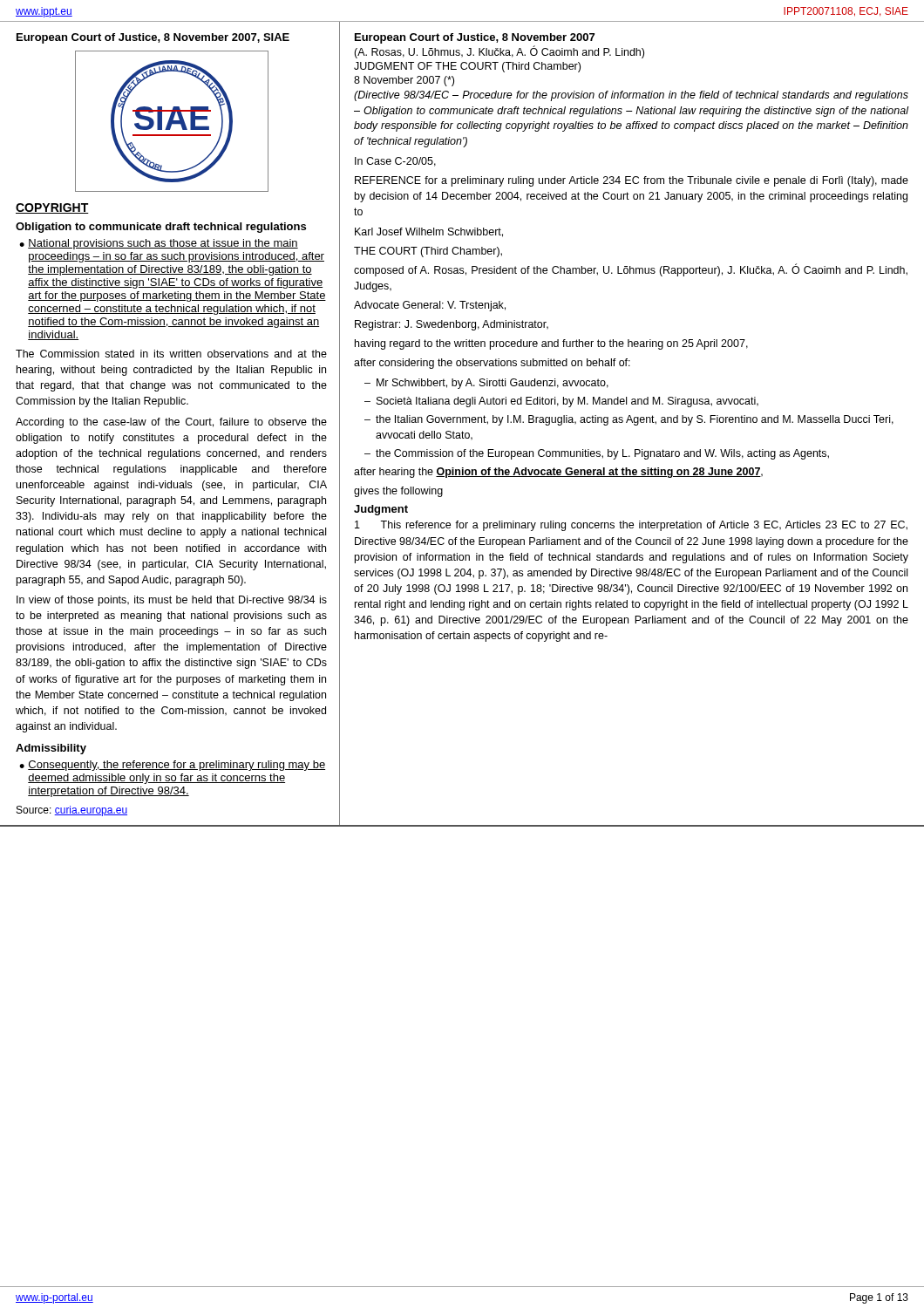
Task: Find the text block starting "Advocate General: V. Trstenjak,"
Action: (430, 305)
